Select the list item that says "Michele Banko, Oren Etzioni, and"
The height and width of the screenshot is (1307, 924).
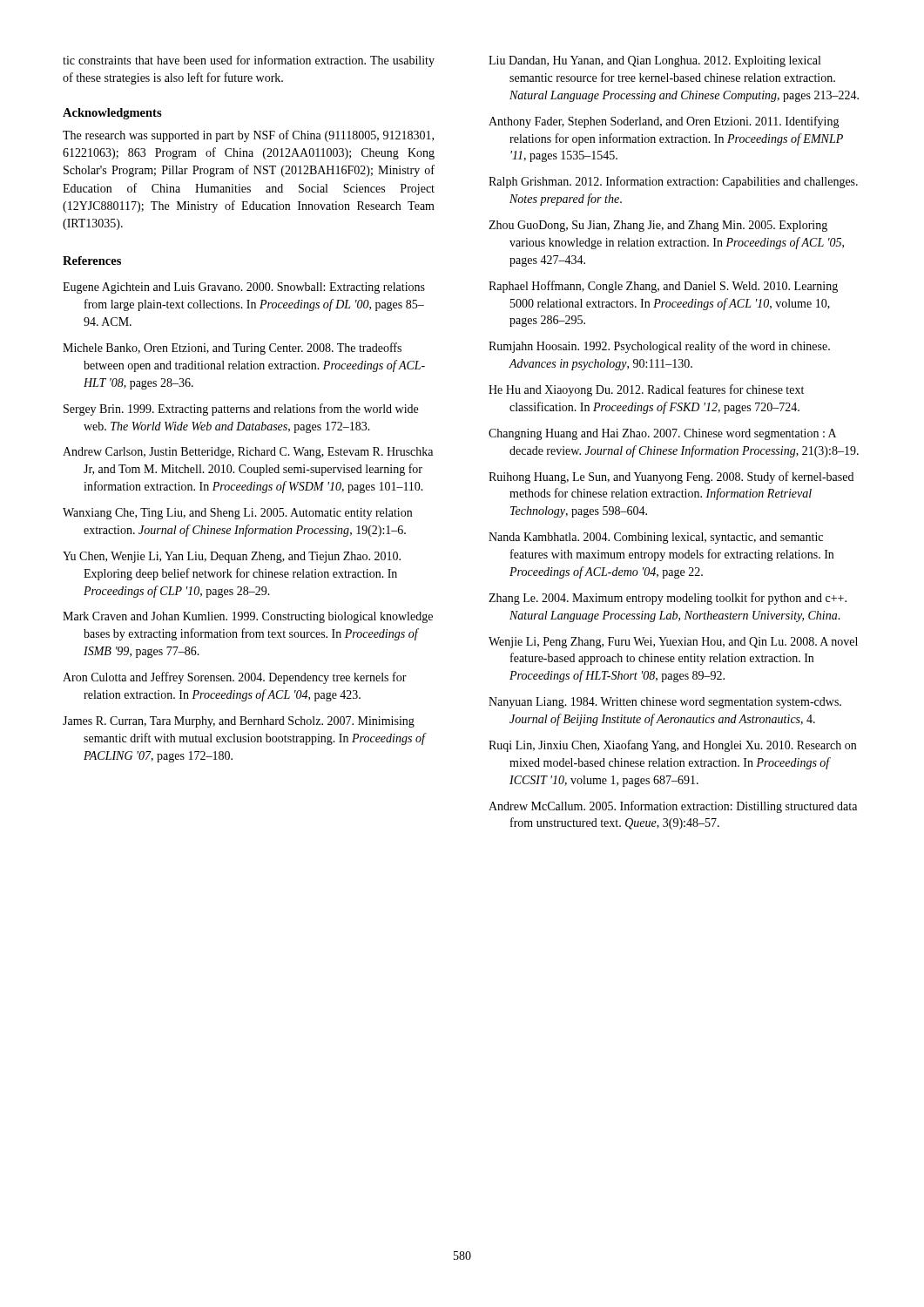point(244,366)
